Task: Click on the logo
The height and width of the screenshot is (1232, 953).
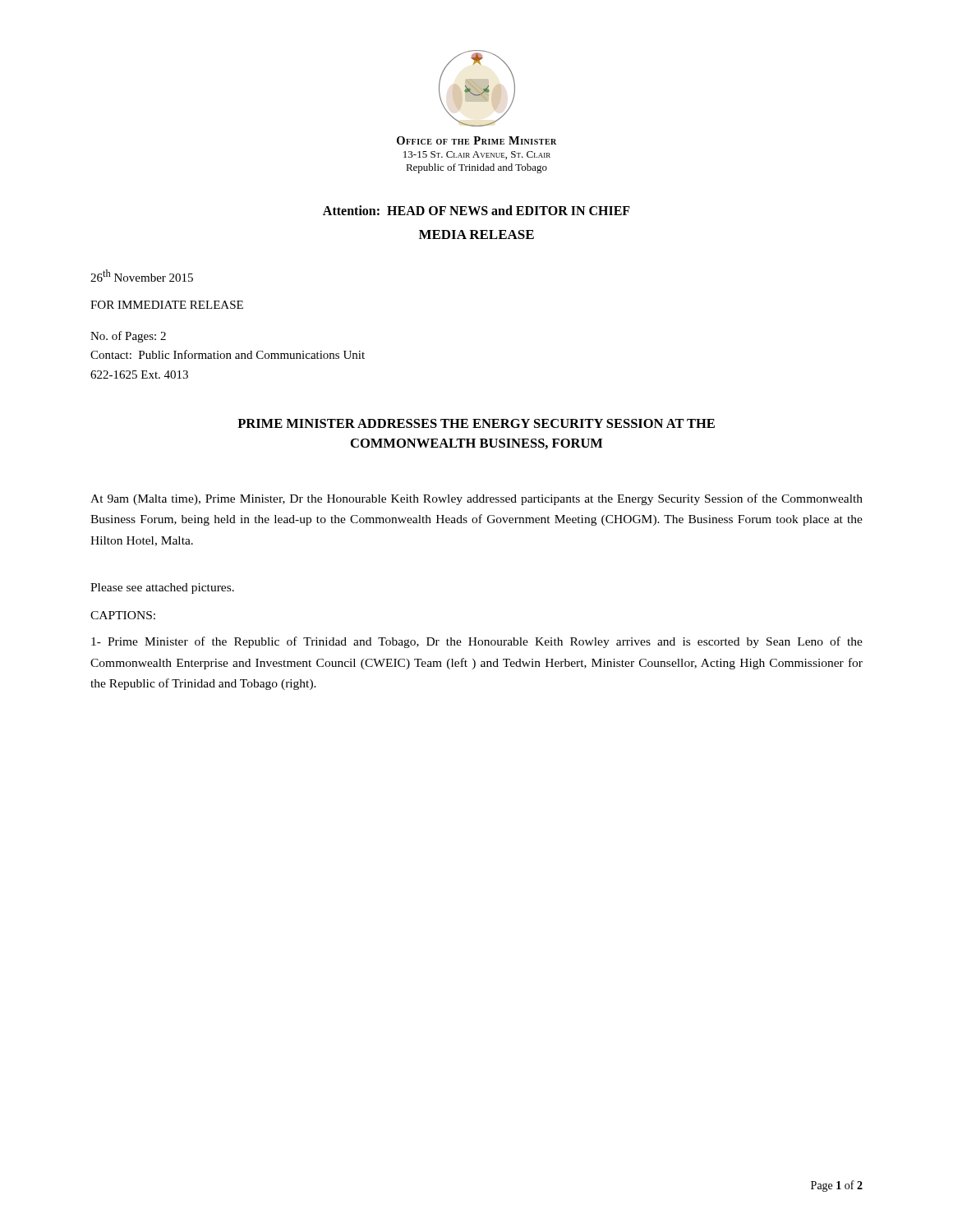Action: 476,112
